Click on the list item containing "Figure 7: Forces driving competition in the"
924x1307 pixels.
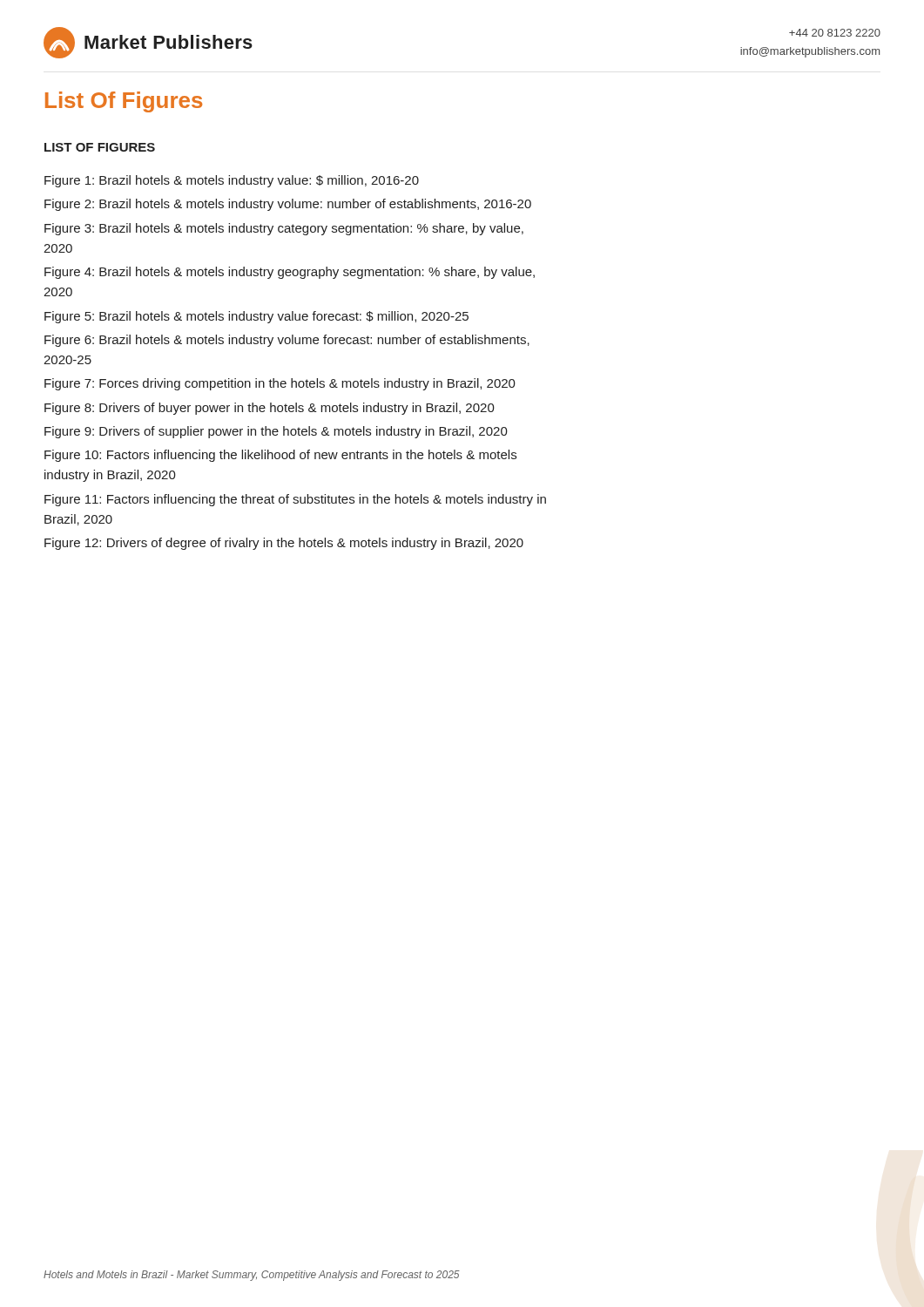tap(280, 383)
